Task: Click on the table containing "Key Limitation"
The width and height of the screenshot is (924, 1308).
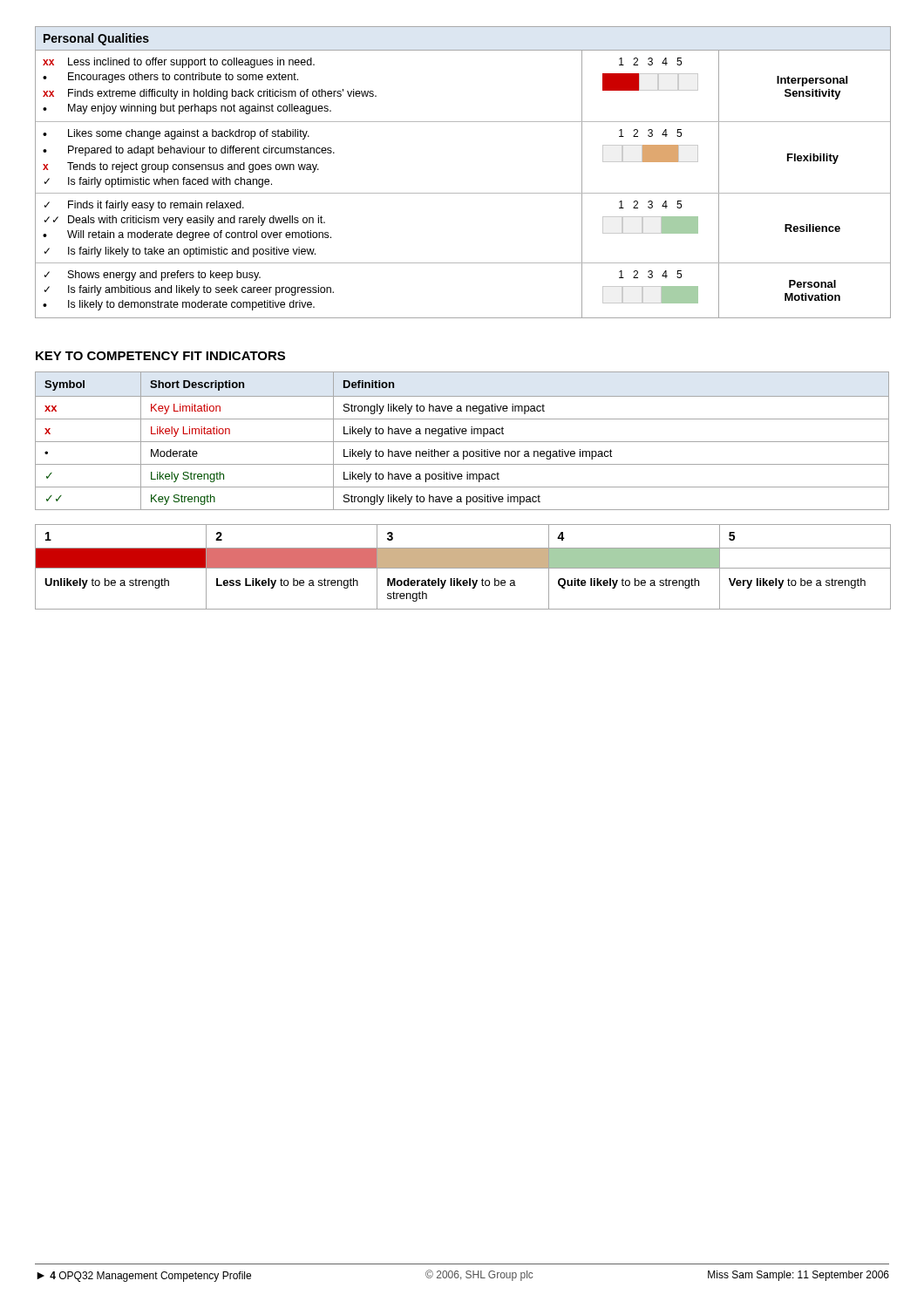Action: (x=462, y=441)
